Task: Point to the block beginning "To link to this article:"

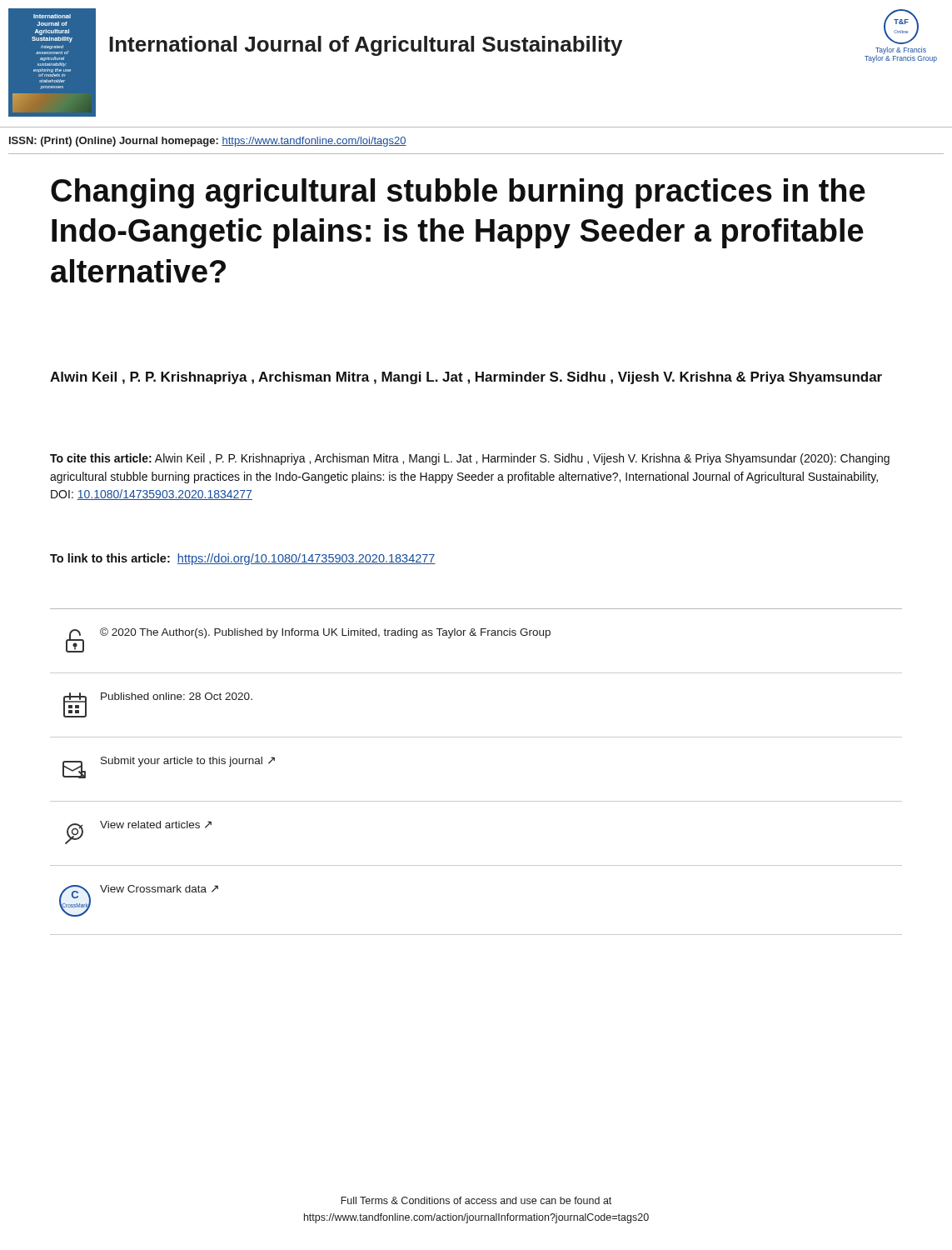Action: coord(243,558)
